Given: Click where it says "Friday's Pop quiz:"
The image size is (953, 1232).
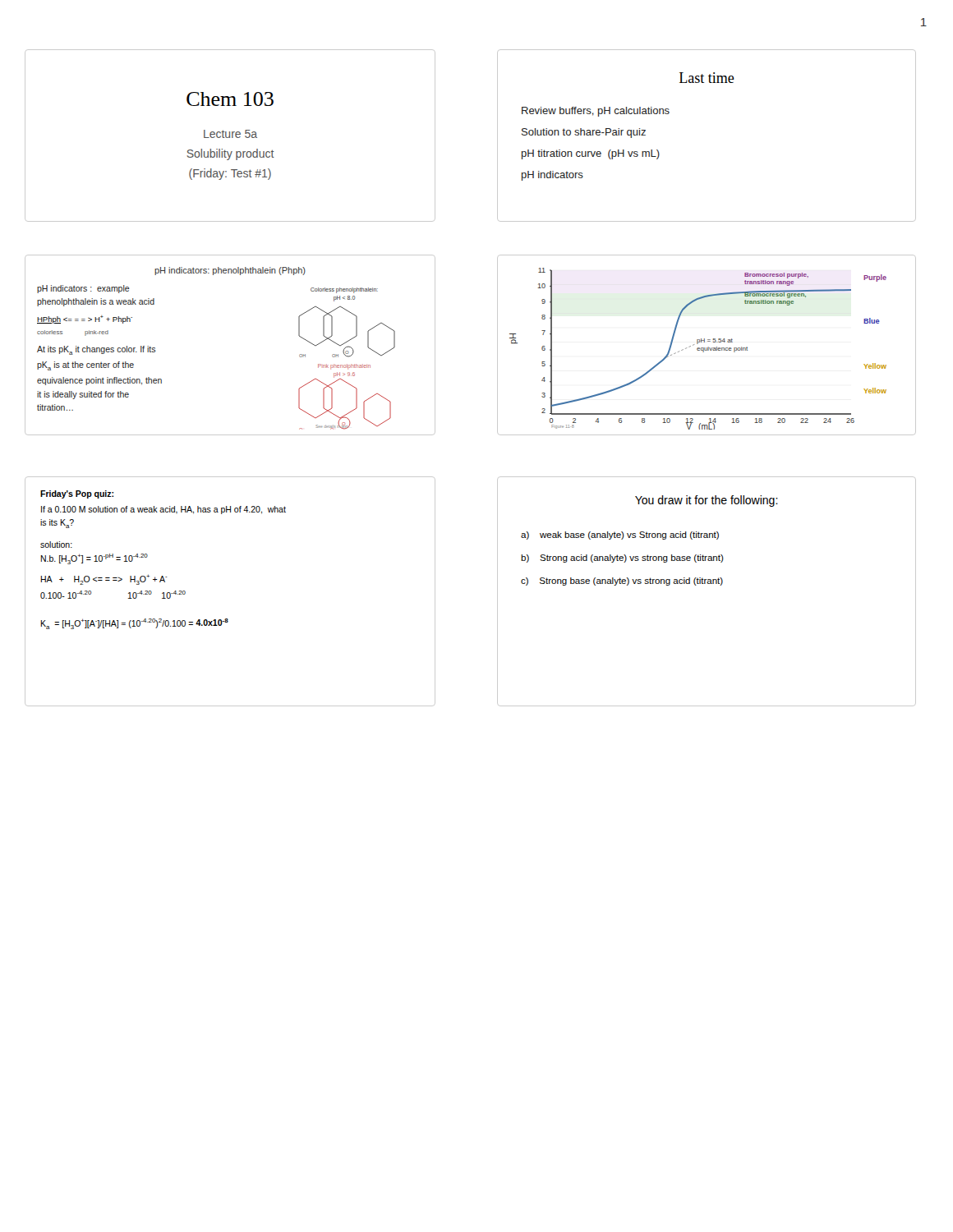Looking at the screenshot, I should 77,494.
